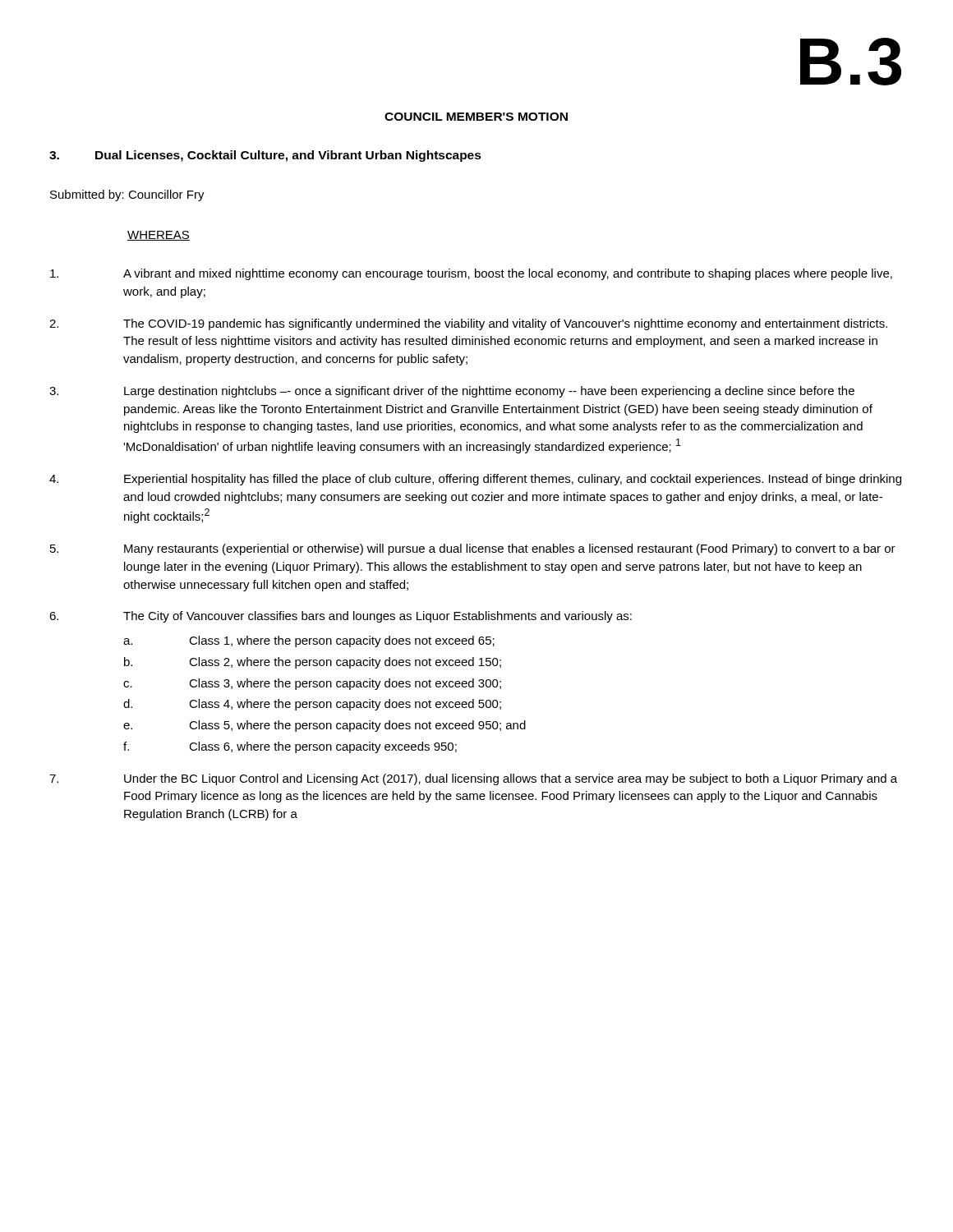This screenshot has height=1232, width=953.
Task: Select the list item that says "4. Experiential hospitality"
Action: tap(476, 498)
